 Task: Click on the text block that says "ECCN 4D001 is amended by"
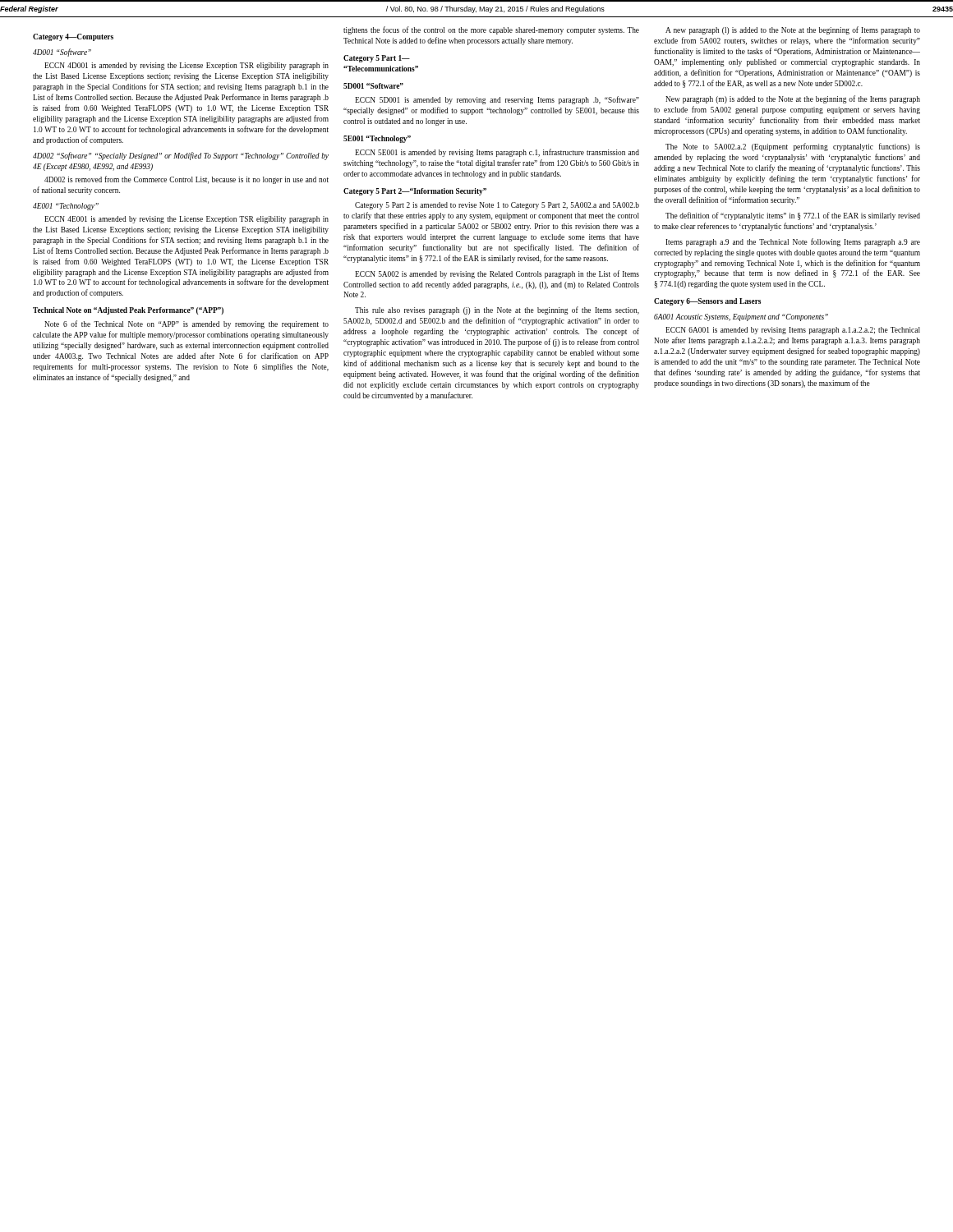181,103
